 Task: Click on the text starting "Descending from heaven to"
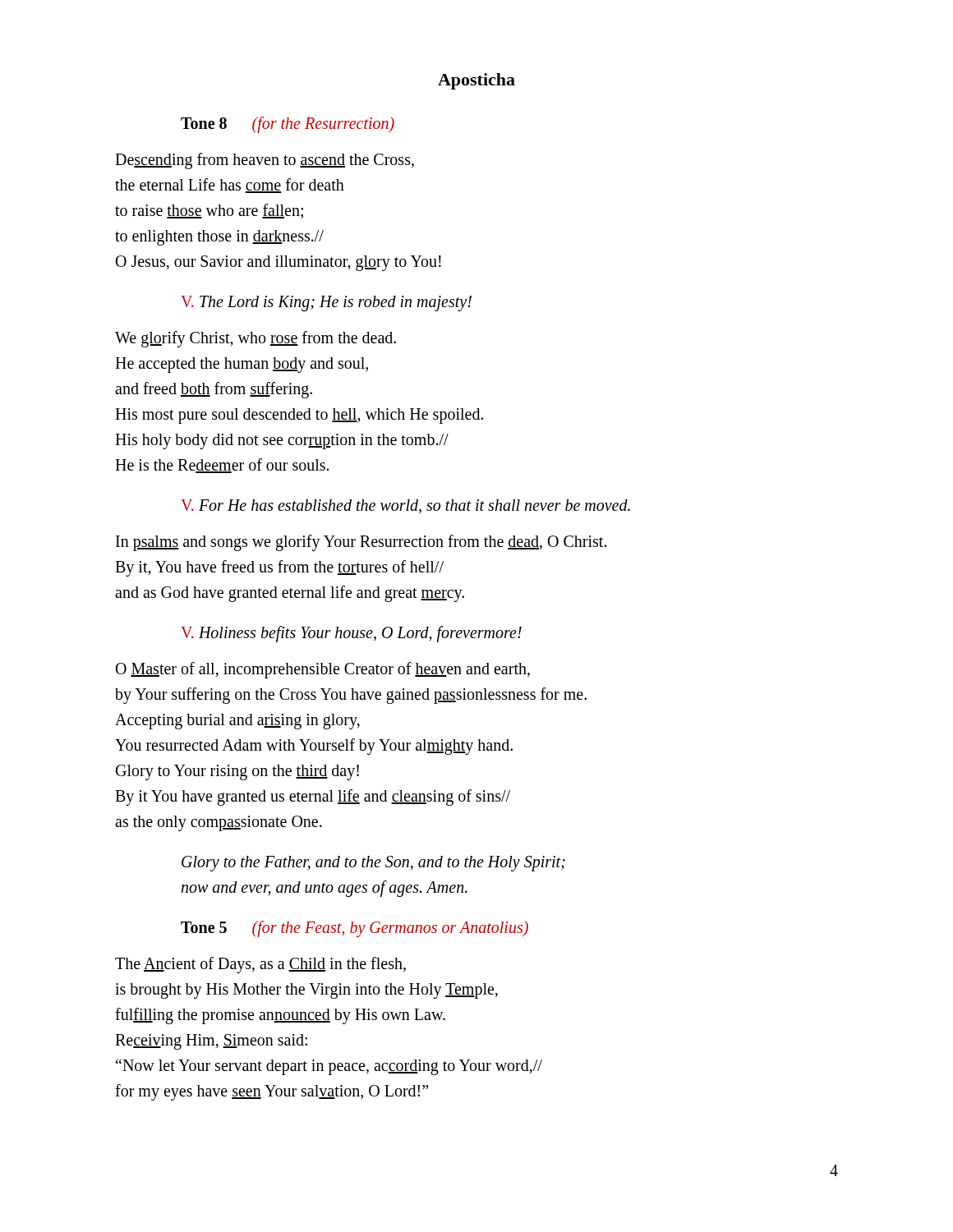point(265,161)
